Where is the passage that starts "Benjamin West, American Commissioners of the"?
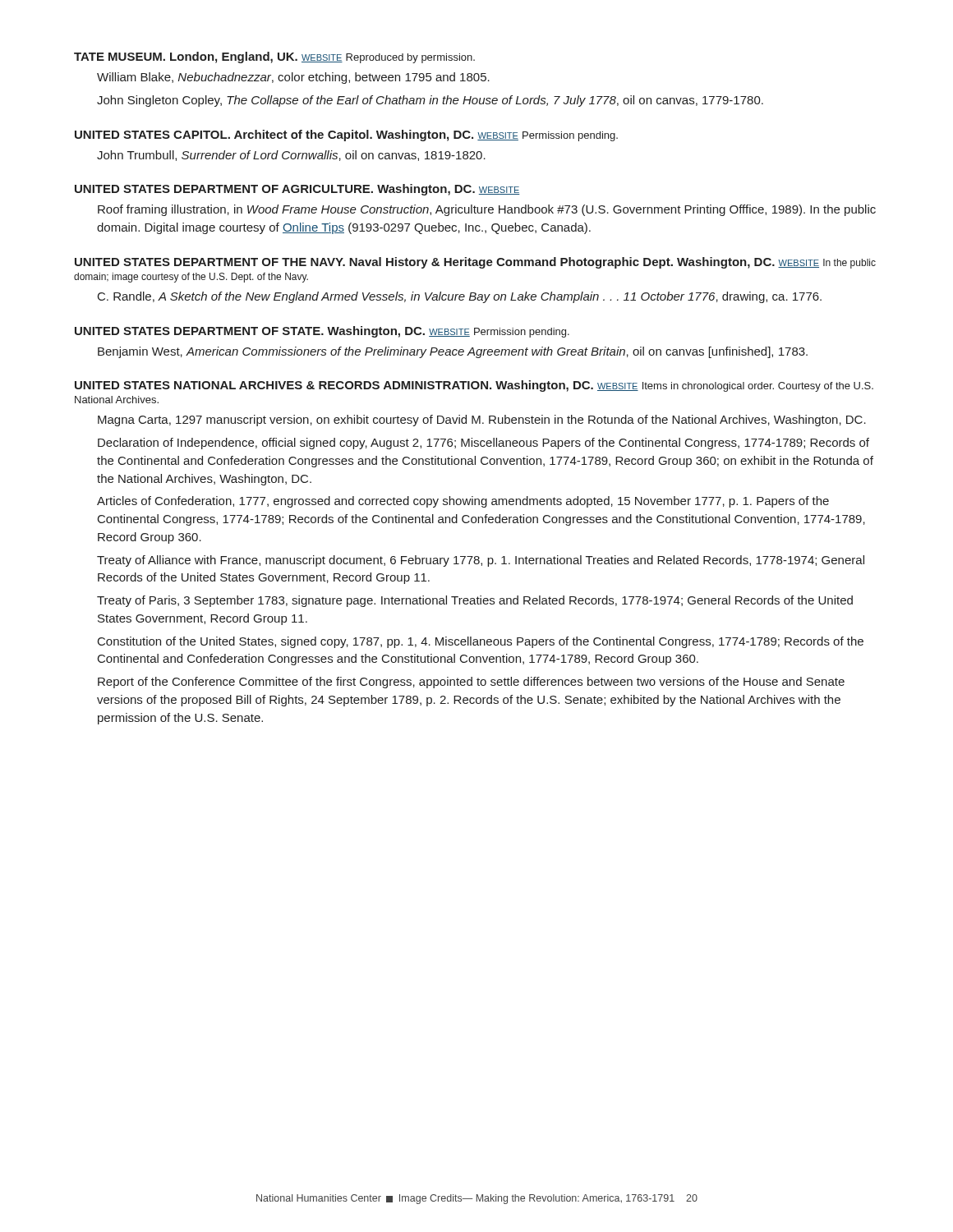This screenshot has width=953, height=1232. pos(453,351)
